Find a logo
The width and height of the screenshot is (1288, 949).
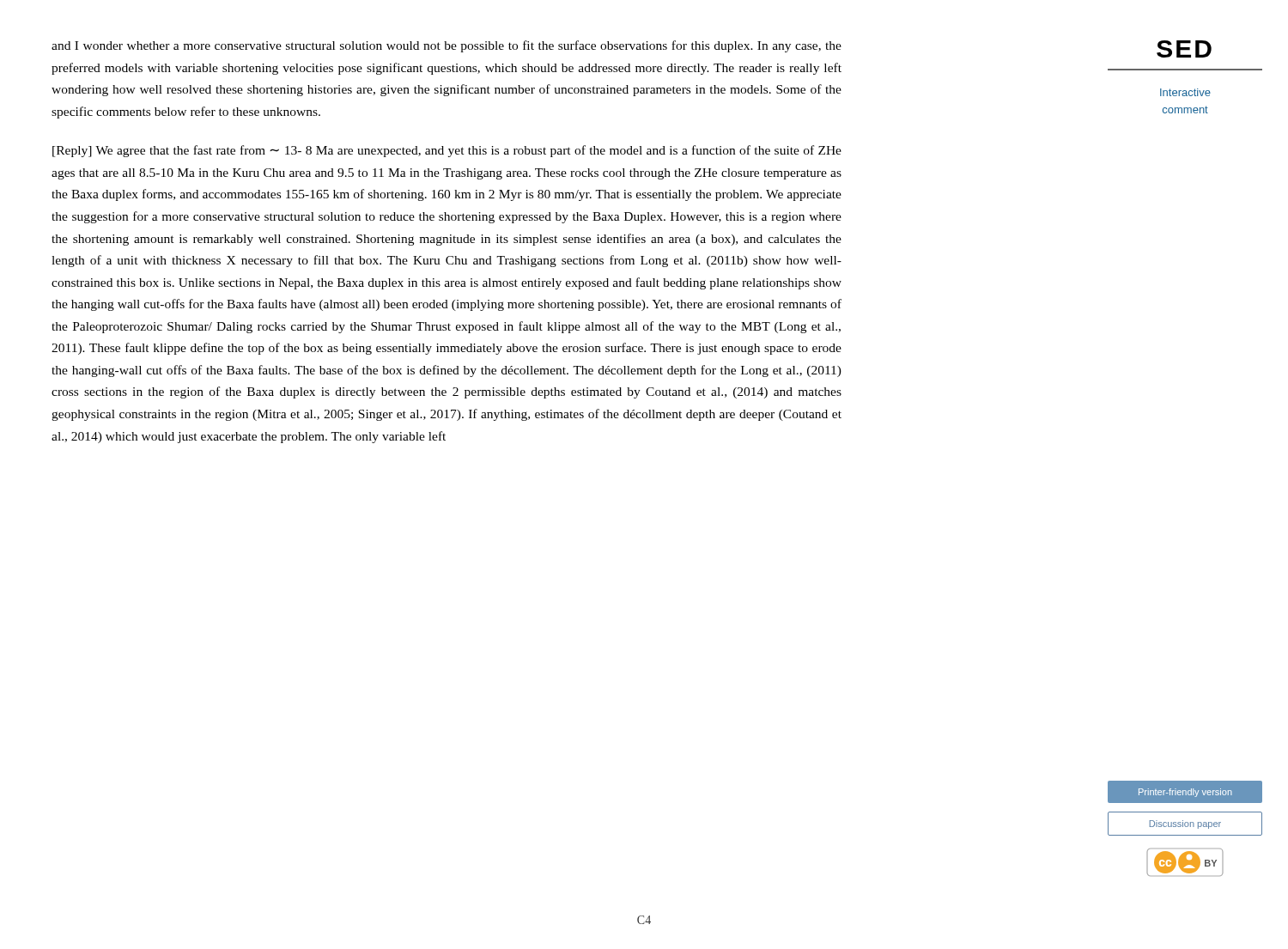tap(1185, 864)
